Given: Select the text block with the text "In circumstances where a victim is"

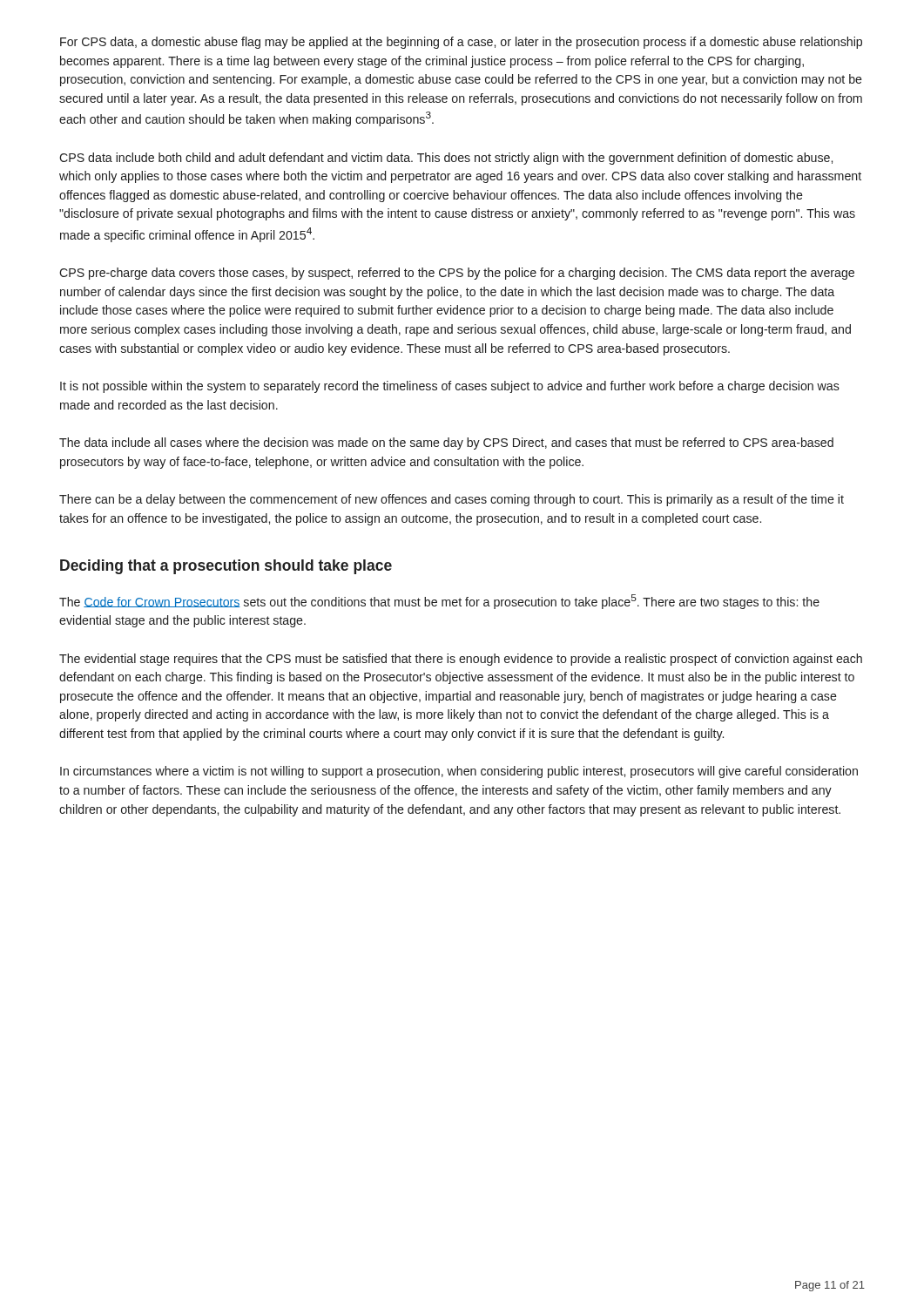Looking at the screenshot, I should click(459, 790).
